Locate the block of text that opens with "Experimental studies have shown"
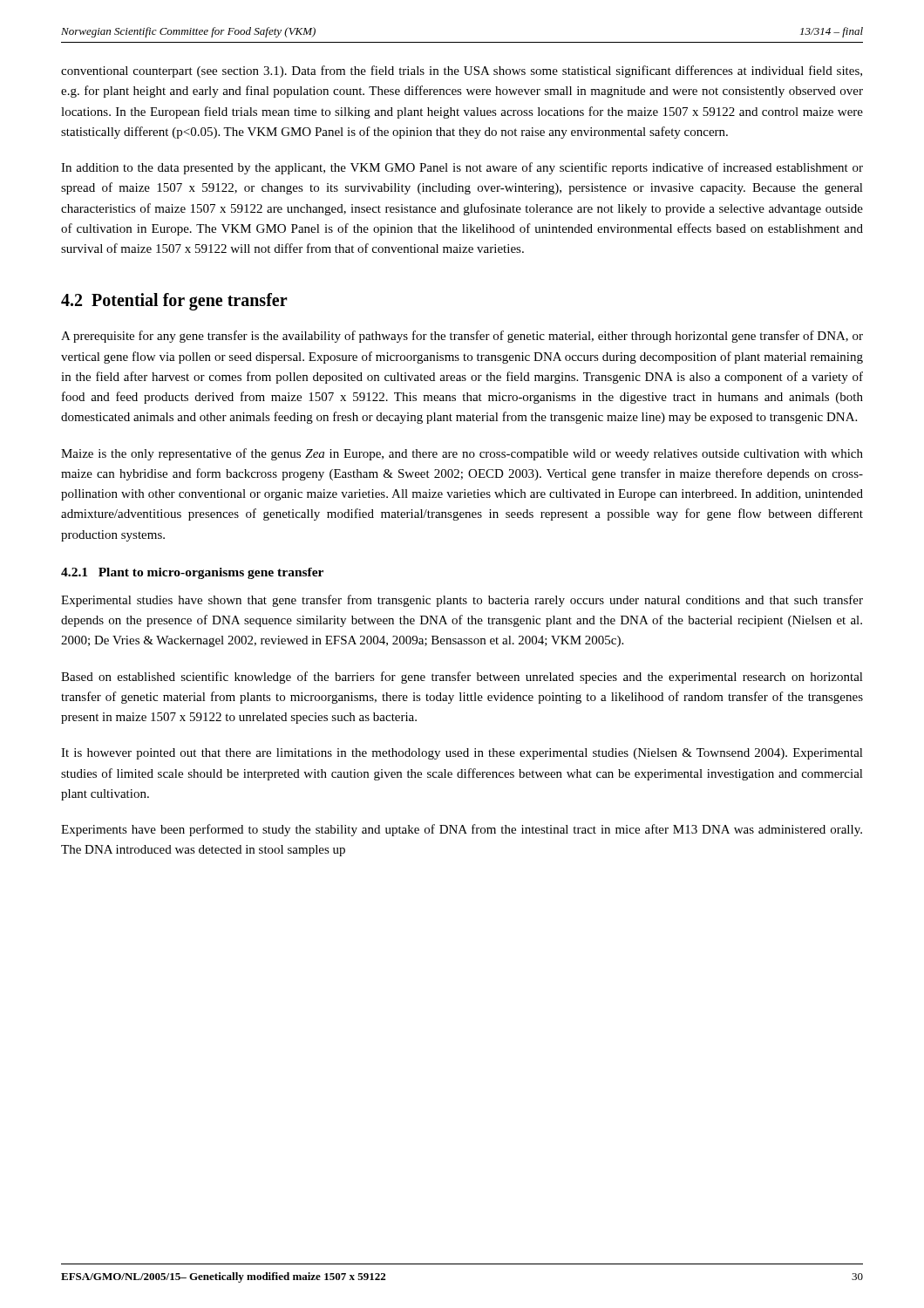This screenshot has width=924, height=1308. pyautogui.click(x=462, y=620)
